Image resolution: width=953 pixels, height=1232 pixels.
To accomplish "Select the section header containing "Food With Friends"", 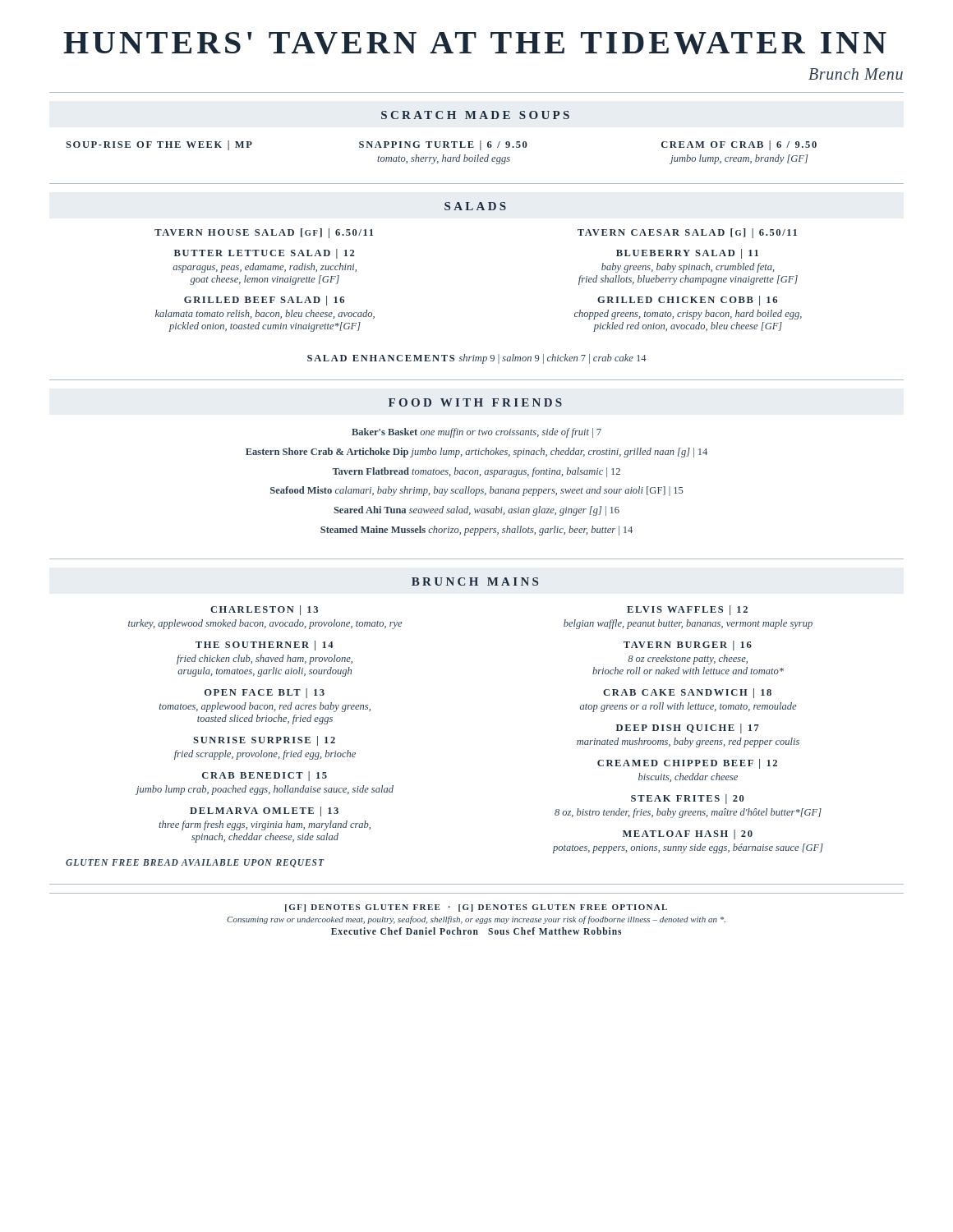I will click(476, 402).
